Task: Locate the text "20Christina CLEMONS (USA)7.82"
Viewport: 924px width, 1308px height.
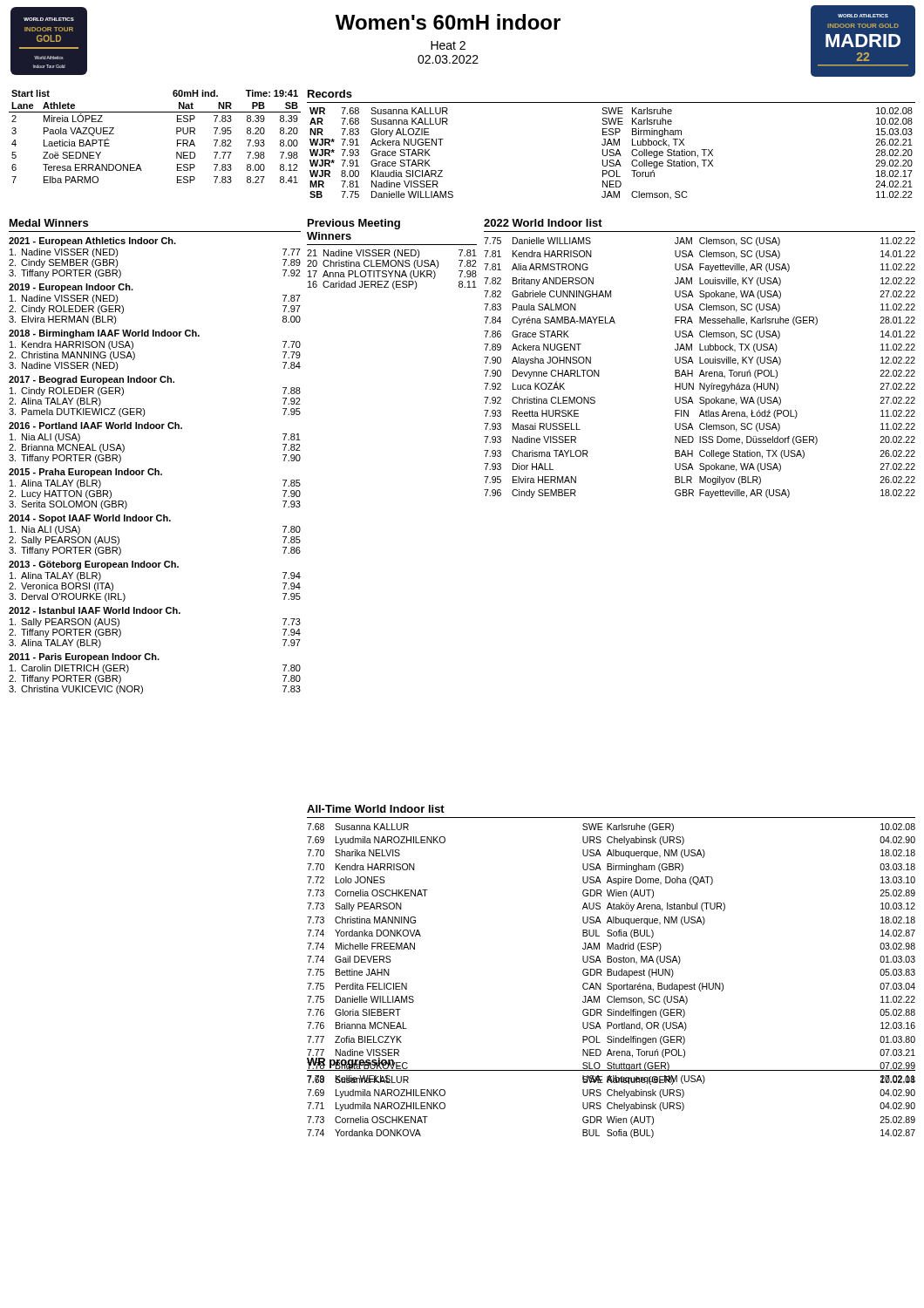Action: [x=392, y=263]
